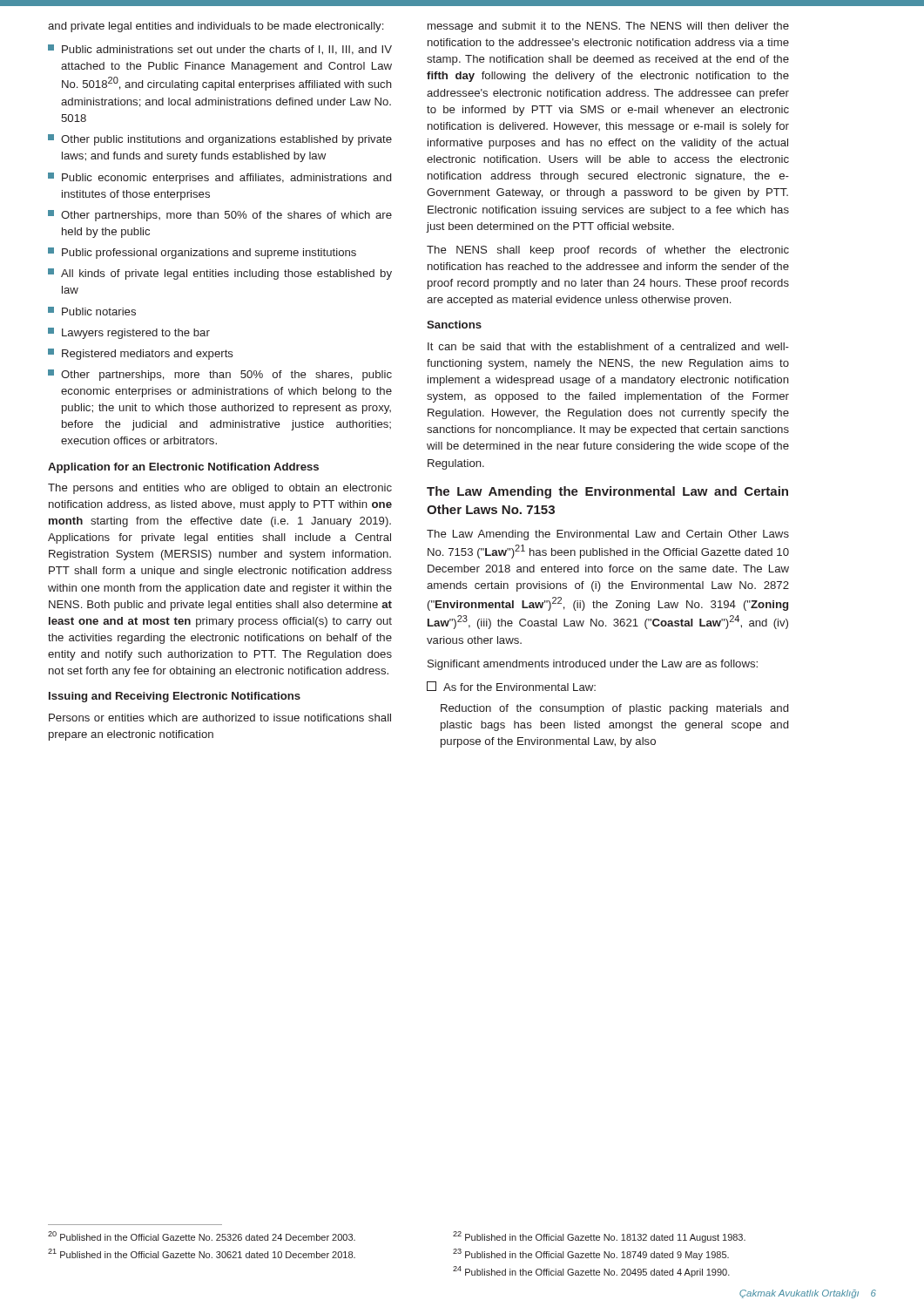Viewport: 924px width, 1307px height.
Task: Locate the text block that says "Significant amendments introduced"
Action: point(608,663)
